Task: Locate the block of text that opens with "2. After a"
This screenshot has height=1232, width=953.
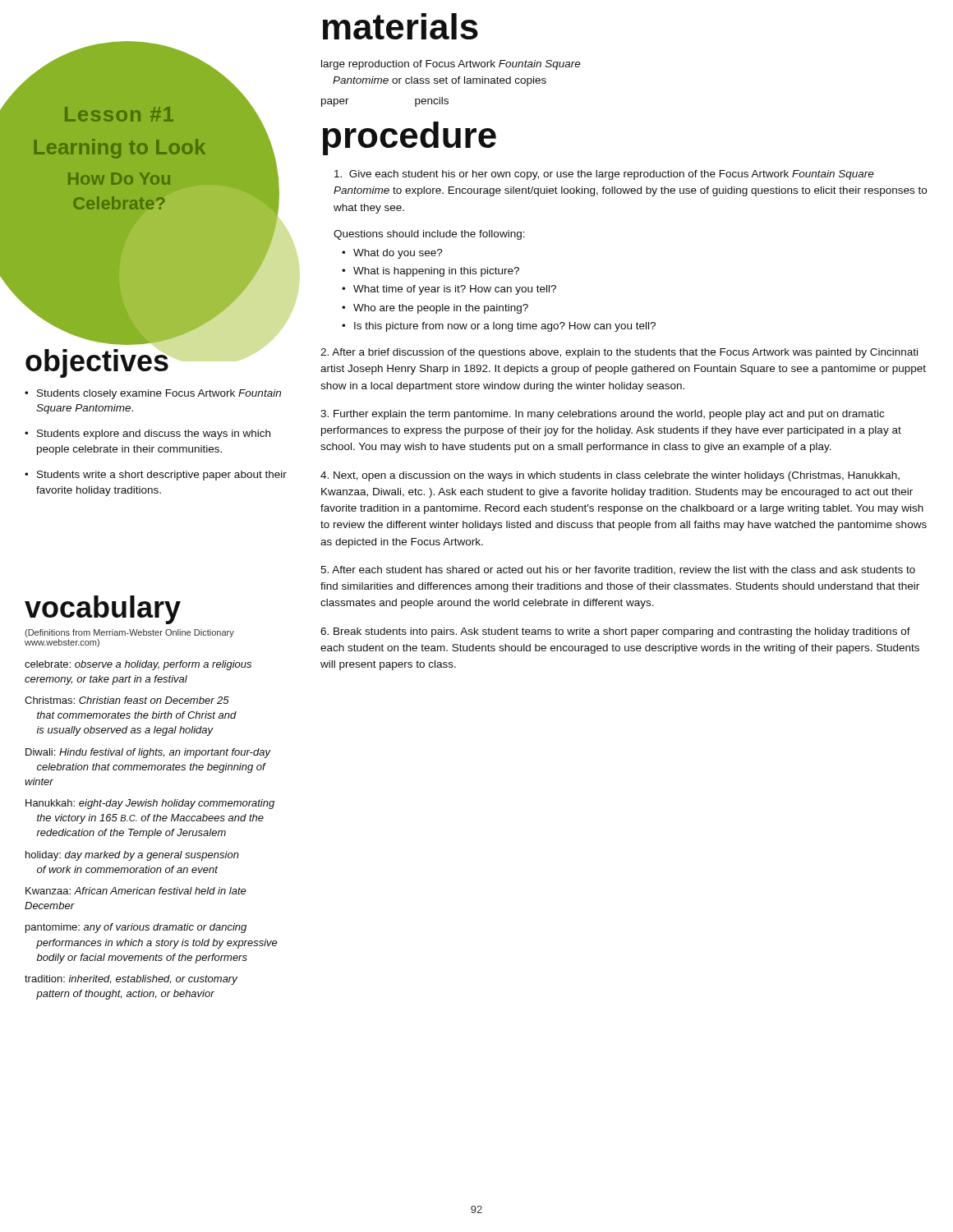Action: pyautogui.click(x=623, y=369)
